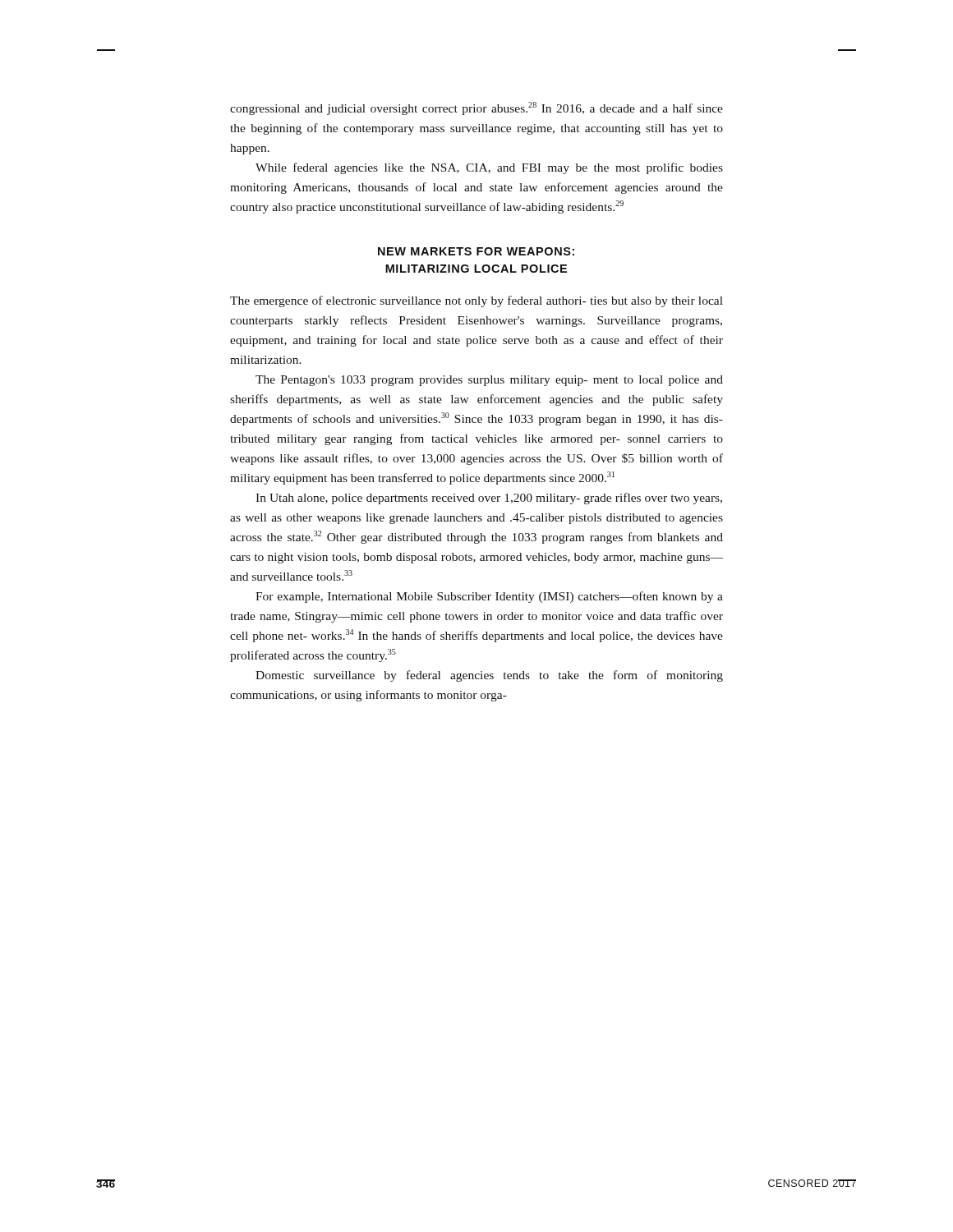Locate a section header
The height and width of the screenshot is (1232, 953).
pos(476,260)
